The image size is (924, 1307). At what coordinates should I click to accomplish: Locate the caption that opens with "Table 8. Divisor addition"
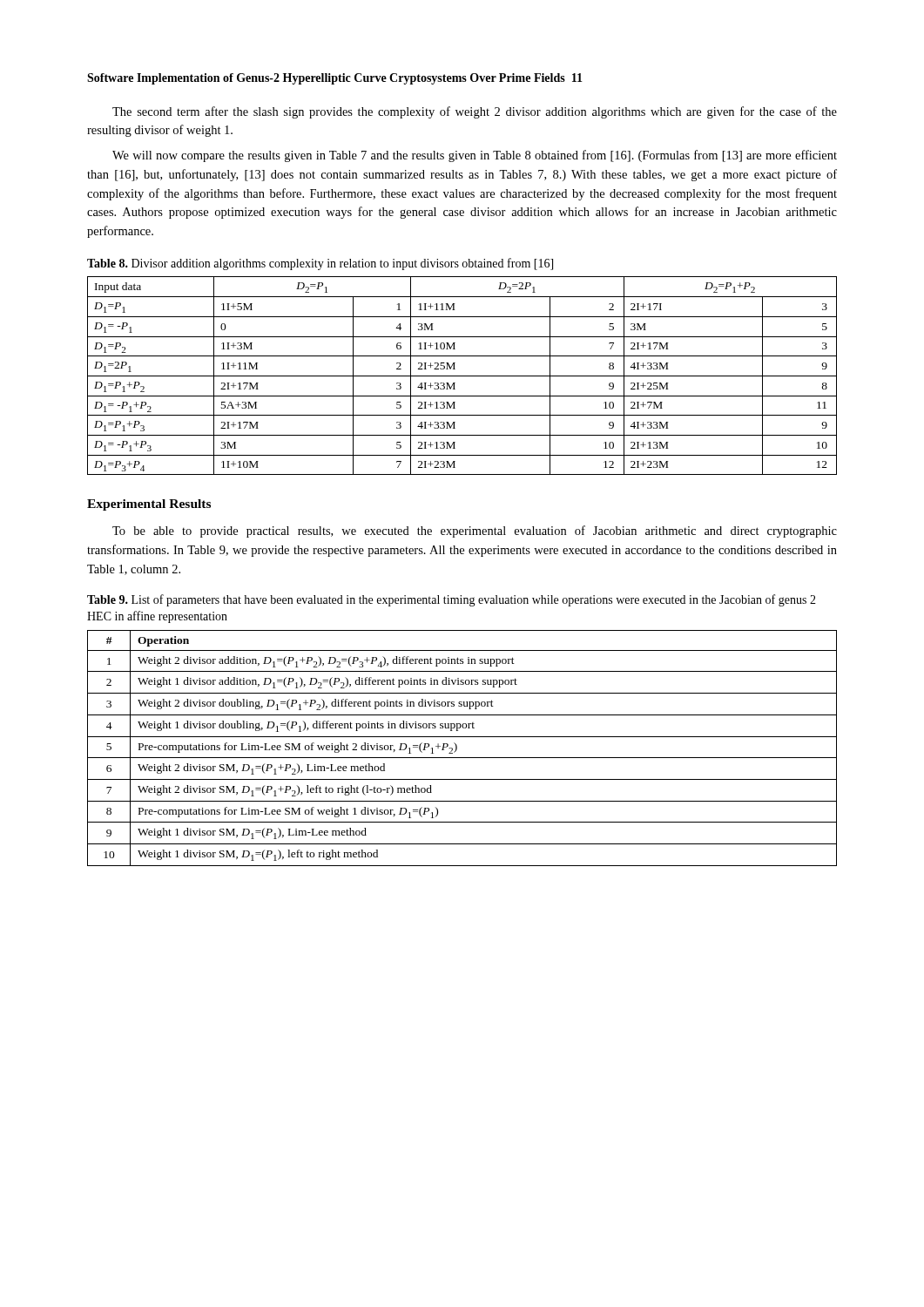point(321,263)
